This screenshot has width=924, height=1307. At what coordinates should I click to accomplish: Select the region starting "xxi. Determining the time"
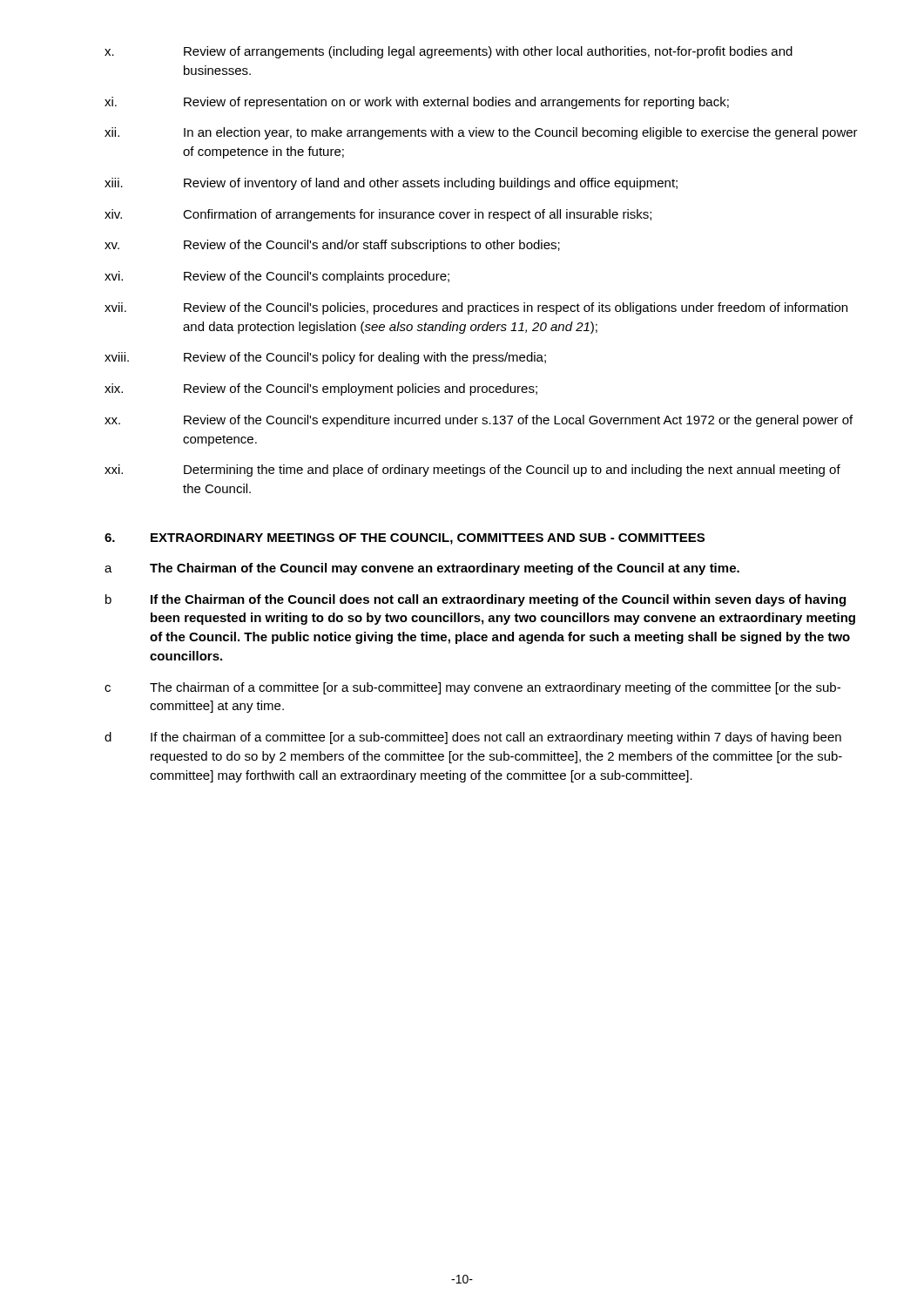pos(483,479)
